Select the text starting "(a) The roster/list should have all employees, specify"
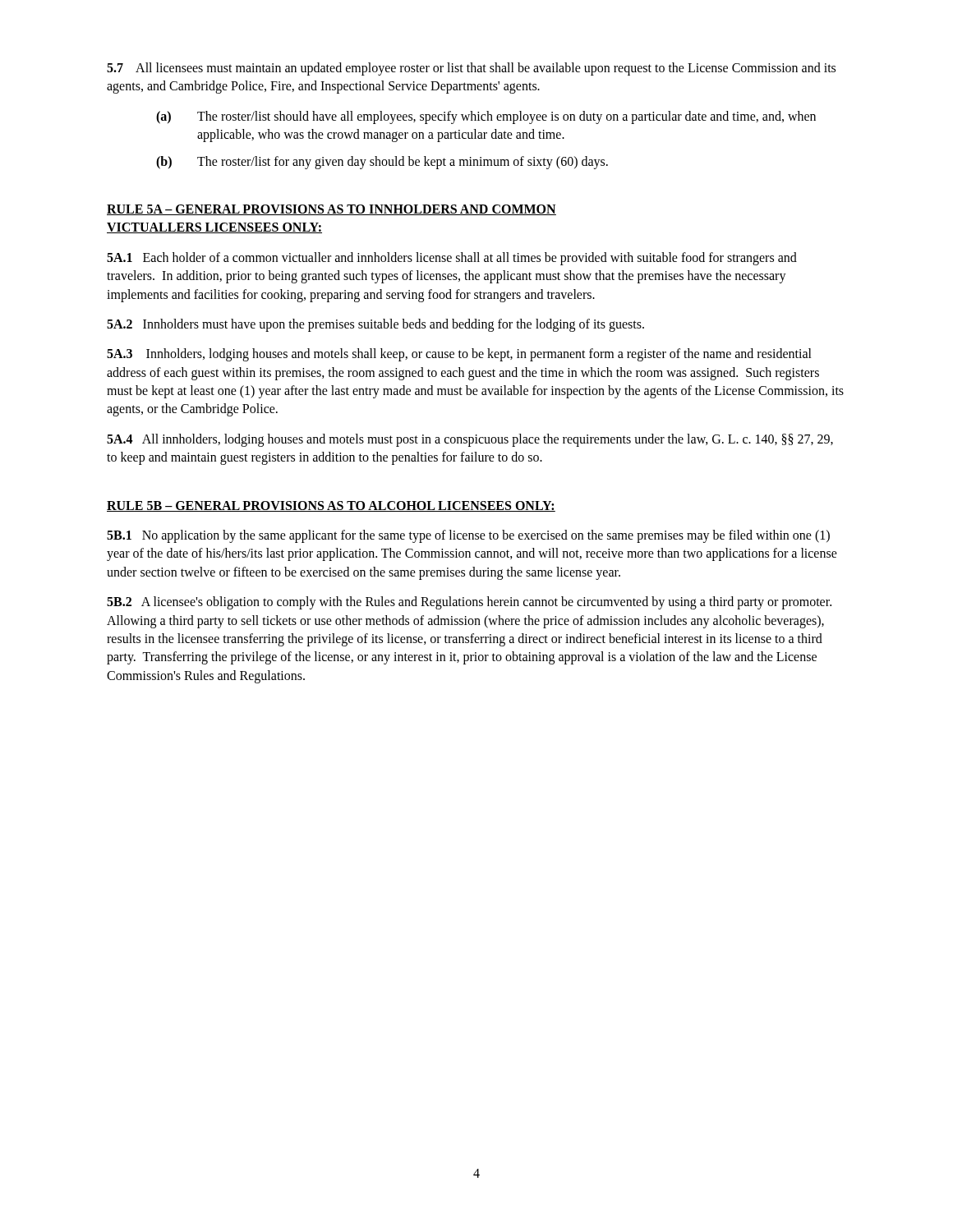The width and height of the screenshot is (953, 1232). tap(501, 126)
